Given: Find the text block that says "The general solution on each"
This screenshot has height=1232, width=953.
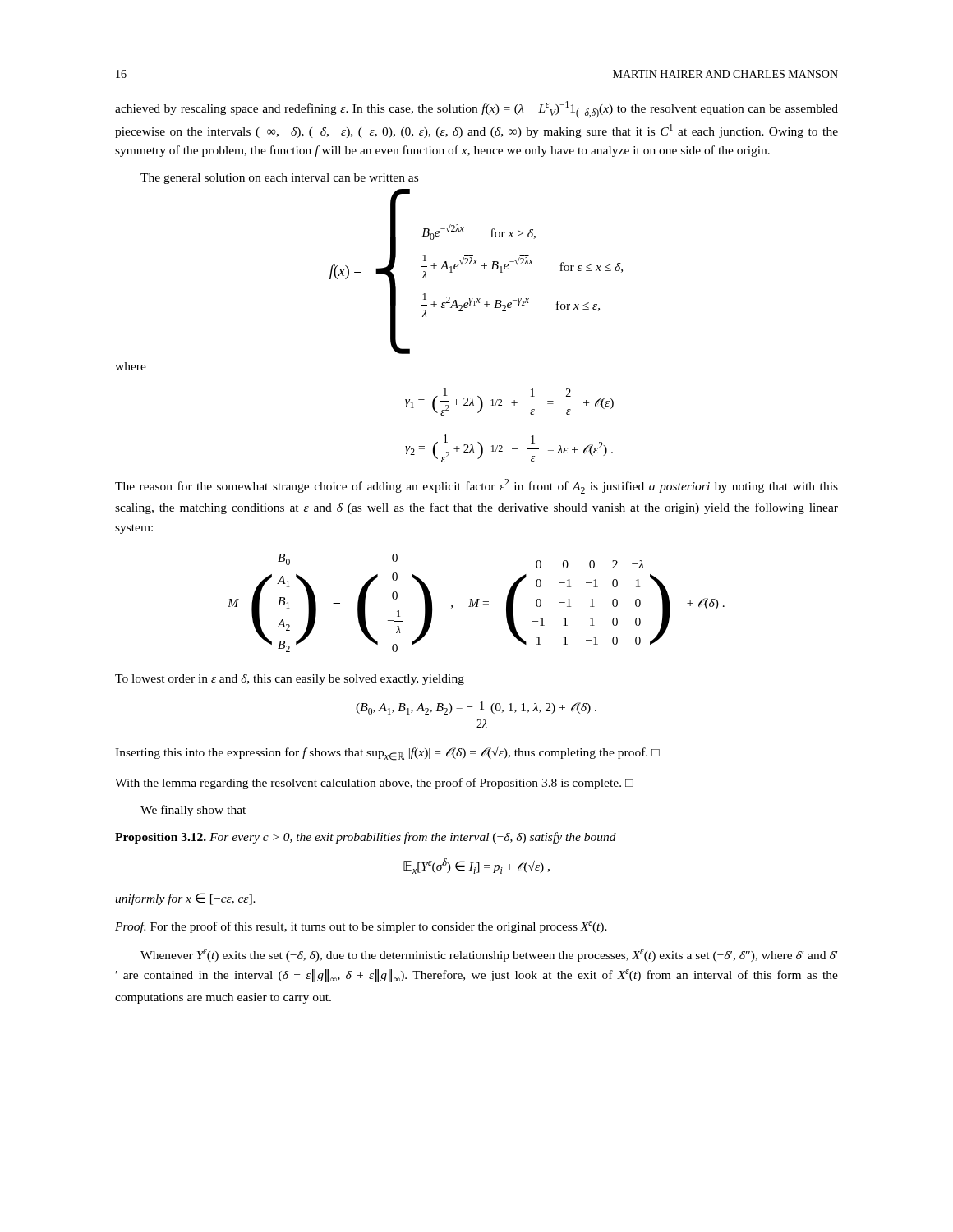Looking at the screenshot, I should [x=279, y=179].
